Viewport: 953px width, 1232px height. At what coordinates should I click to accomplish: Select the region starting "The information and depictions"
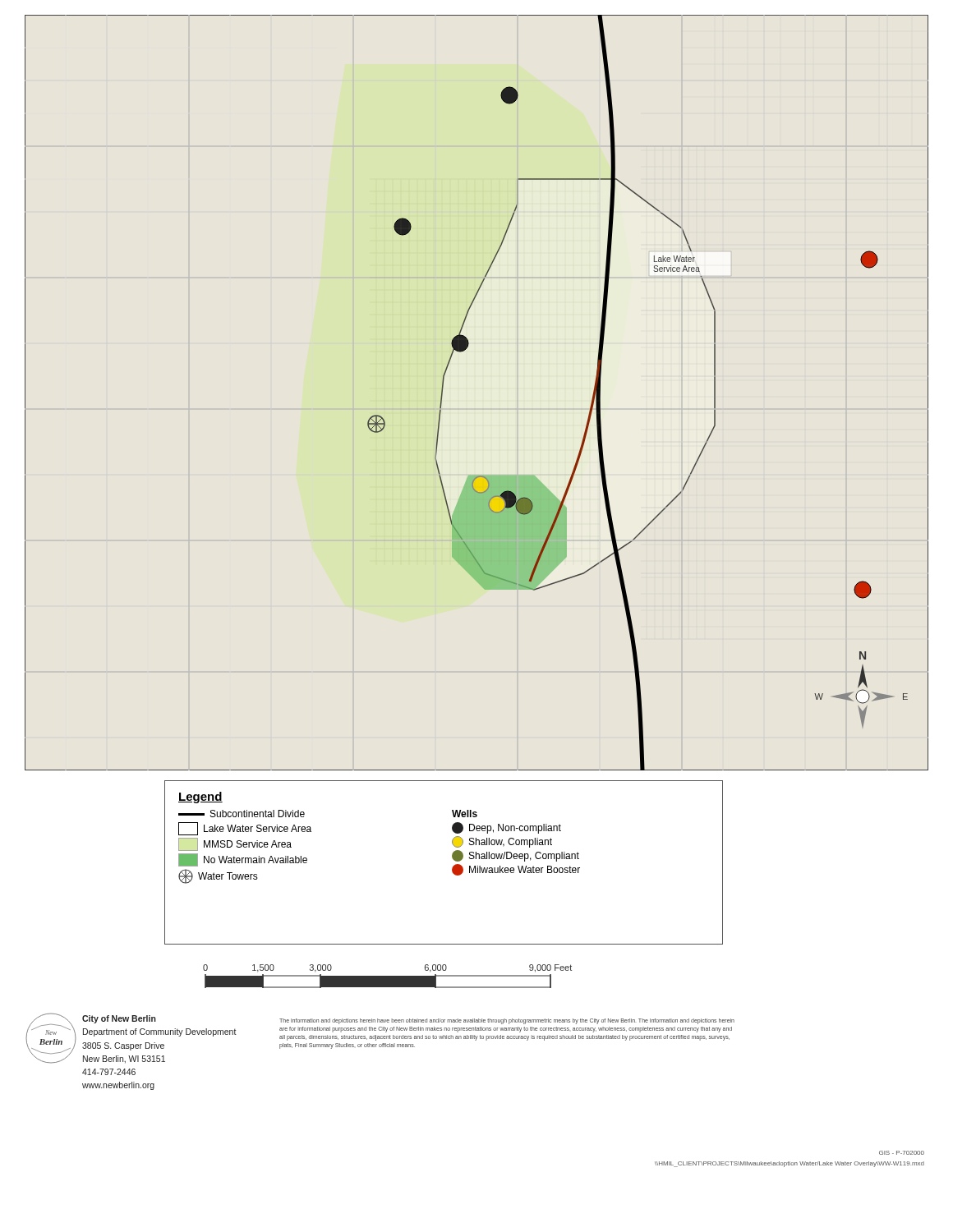coord(507,1033)
